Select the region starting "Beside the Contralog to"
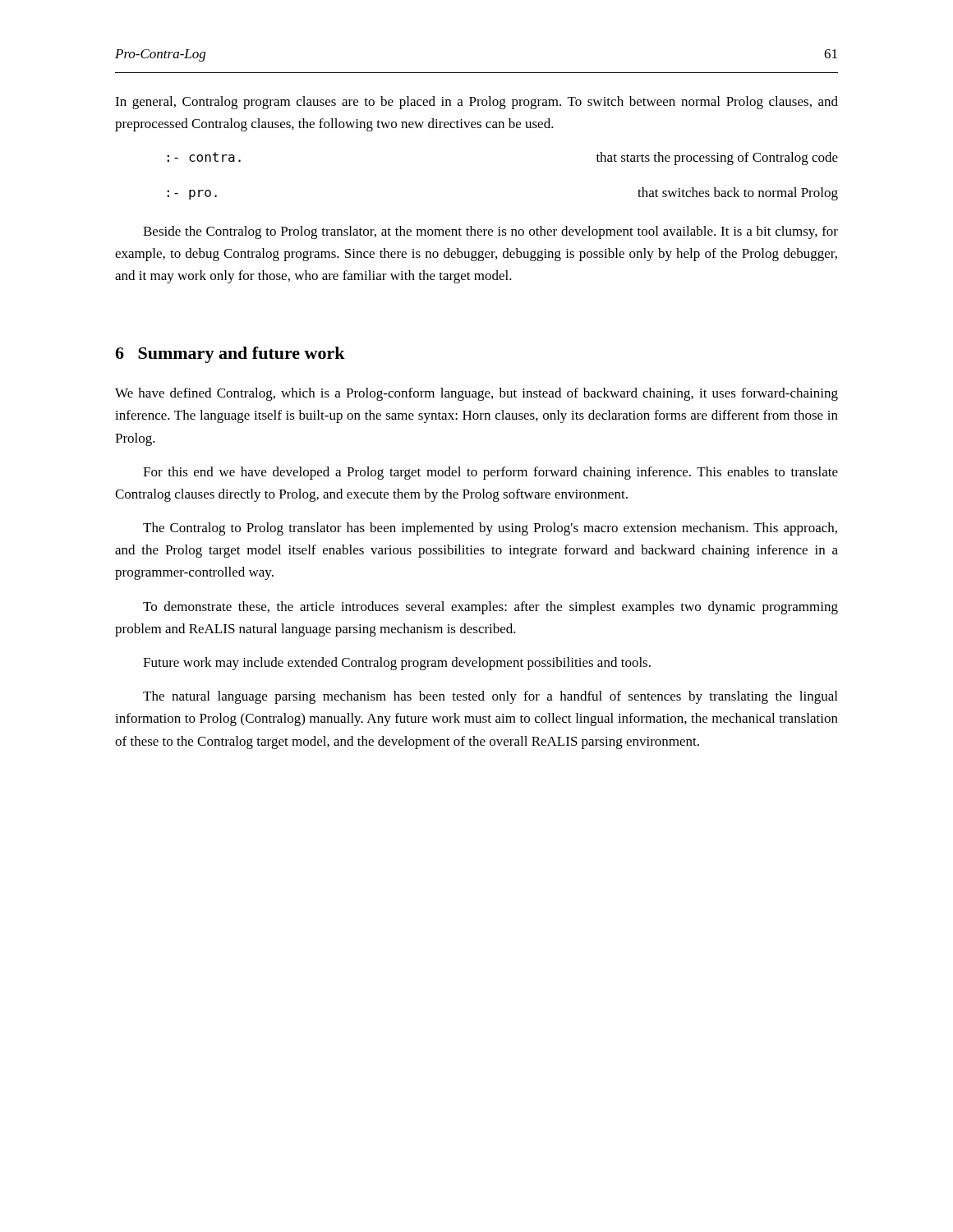953x1232 pixels. point(476,253)
